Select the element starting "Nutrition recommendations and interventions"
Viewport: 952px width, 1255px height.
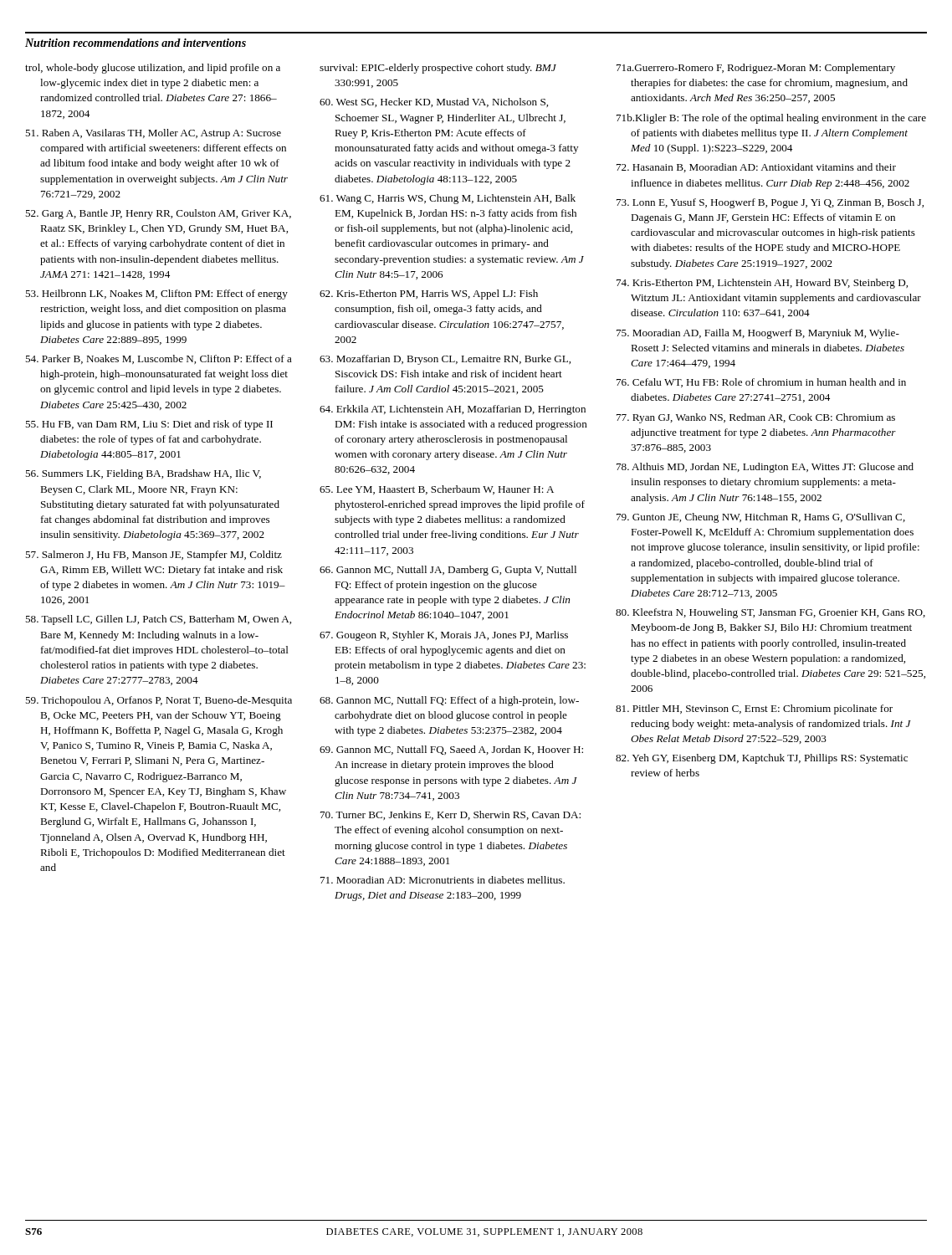tap(136, 43)
